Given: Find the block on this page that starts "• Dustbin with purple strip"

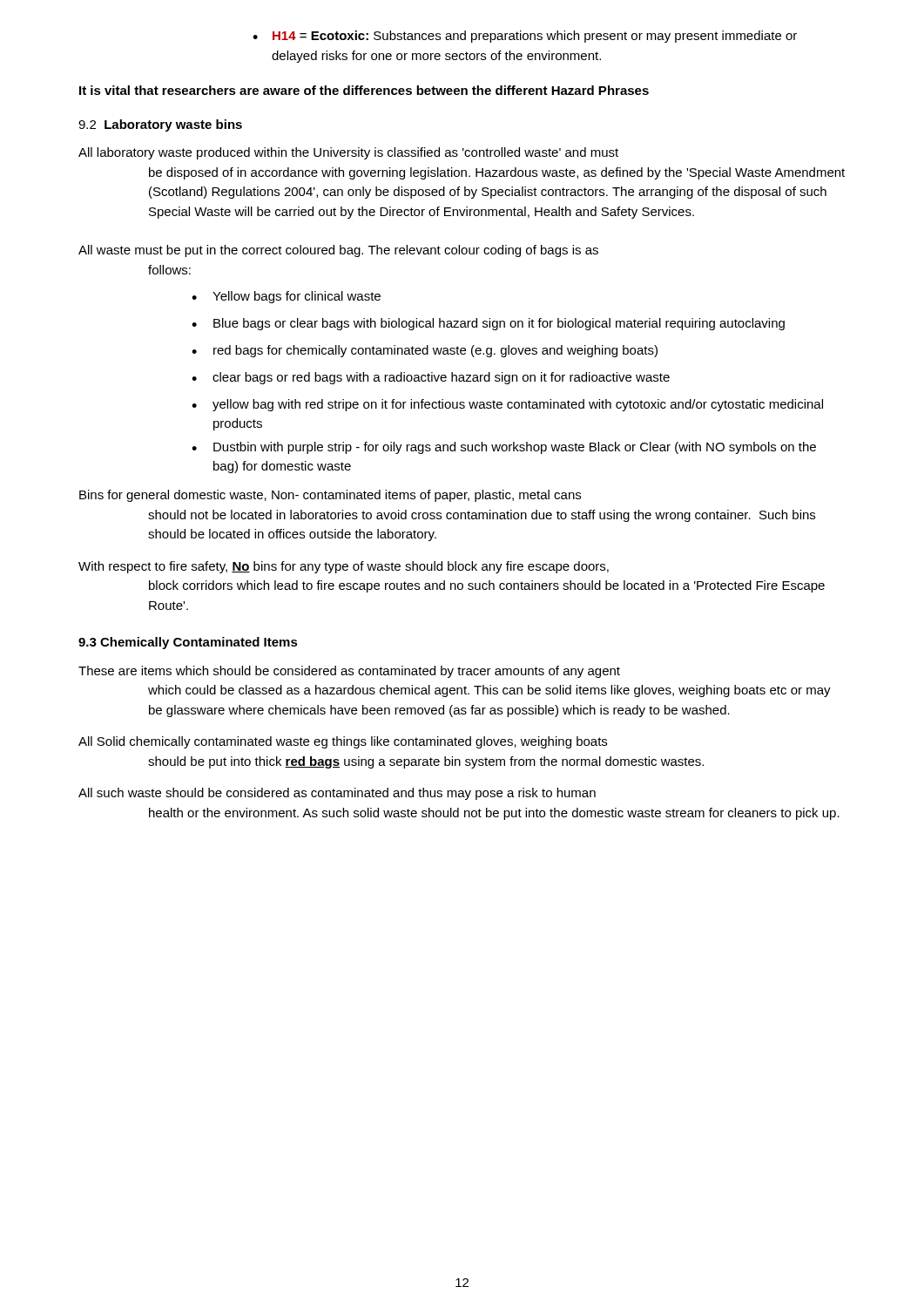Looking at the screenshot, I should (x=519, y=456).
